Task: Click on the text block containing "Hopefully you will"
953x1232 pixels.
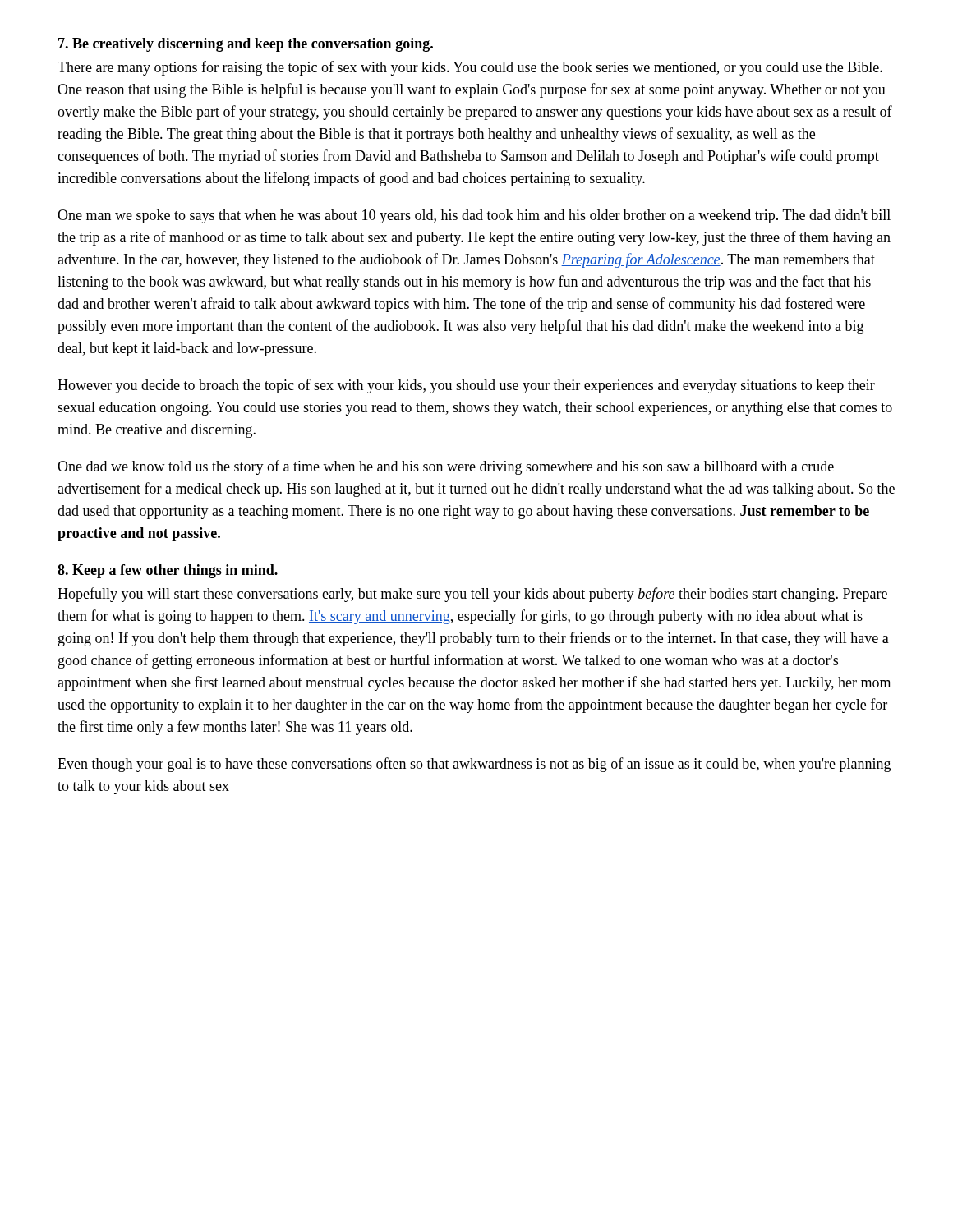Action: [x=474, y=660]
